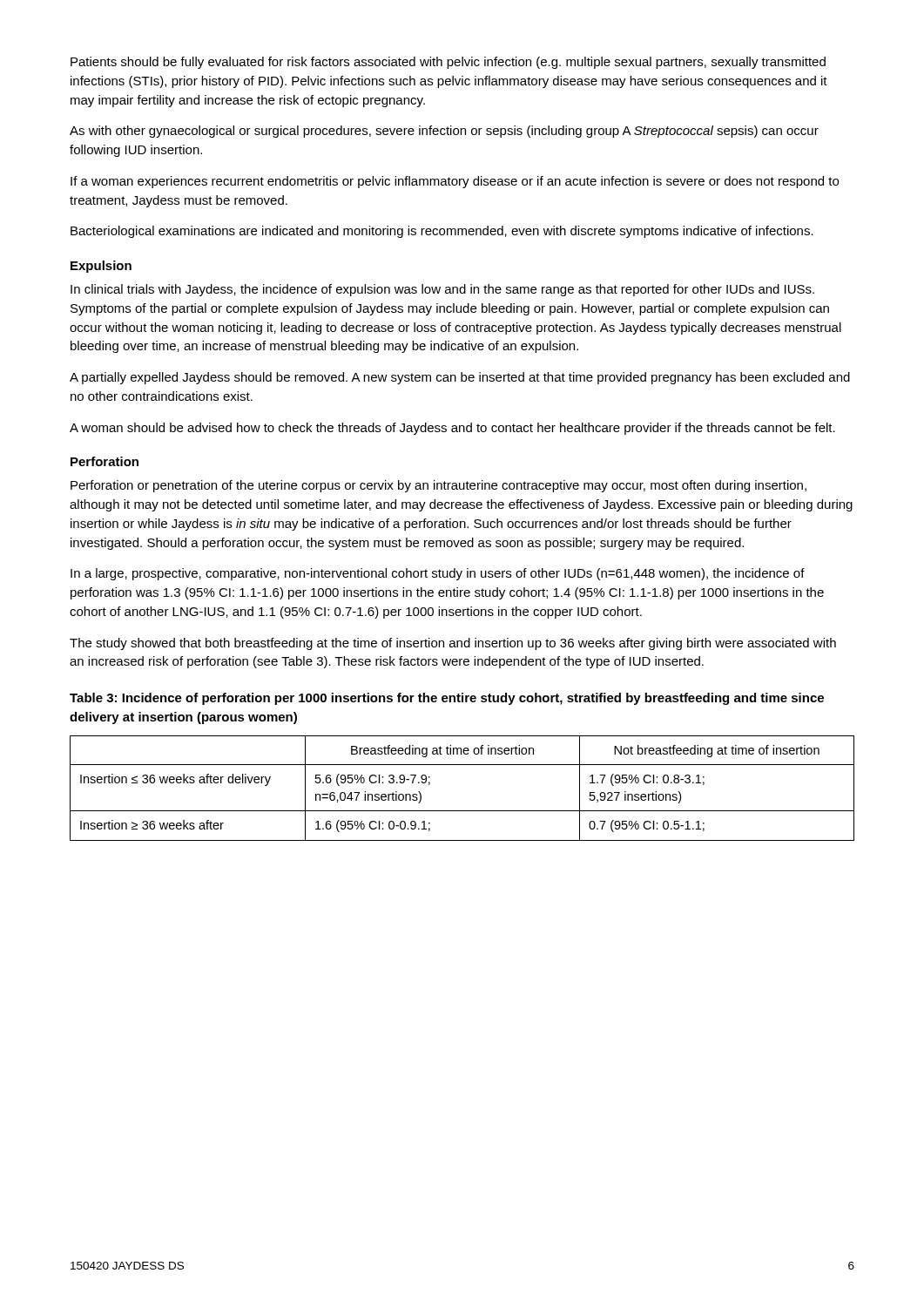Find the block on this page that starts "If a woman experiences recurrent"
This screenshot has height=1307, width=924.
click(x=455, y=190)
